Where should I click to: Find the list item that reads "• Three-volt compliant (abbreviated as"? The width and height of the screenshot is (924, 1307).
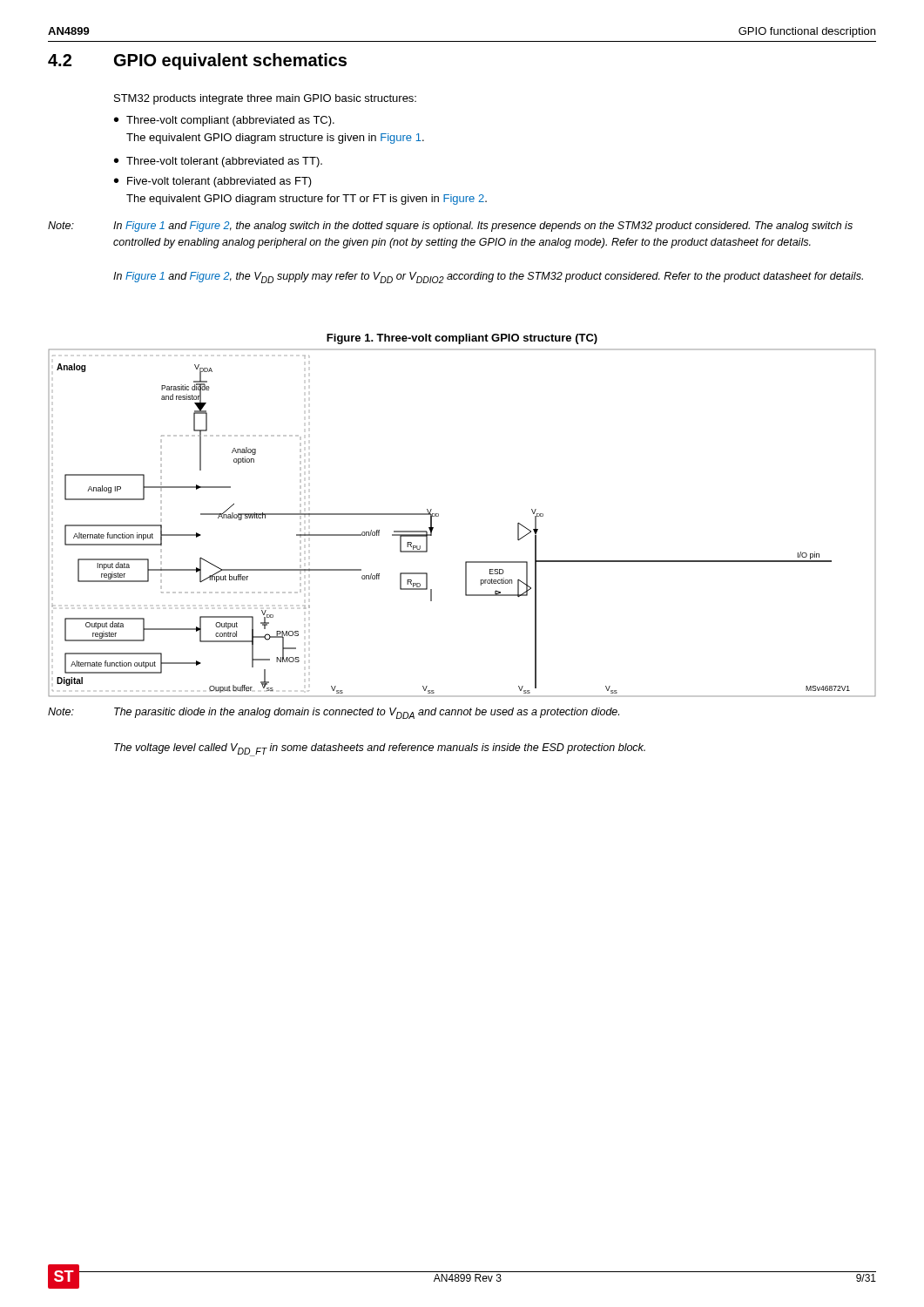point(269,128)
